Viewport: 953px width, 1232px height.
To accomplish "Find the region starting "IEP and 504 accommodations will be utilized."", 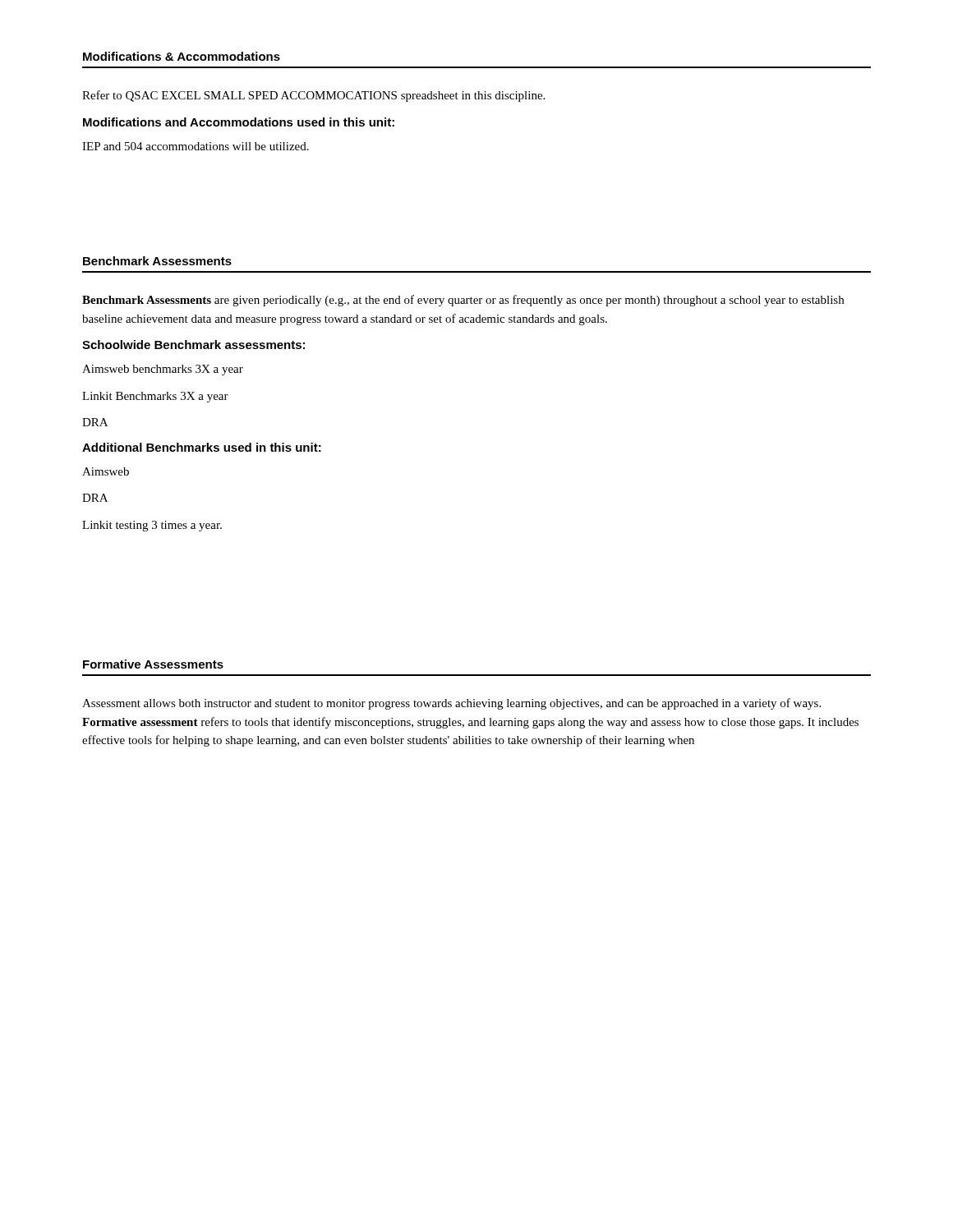I will (x=196, y=146).
